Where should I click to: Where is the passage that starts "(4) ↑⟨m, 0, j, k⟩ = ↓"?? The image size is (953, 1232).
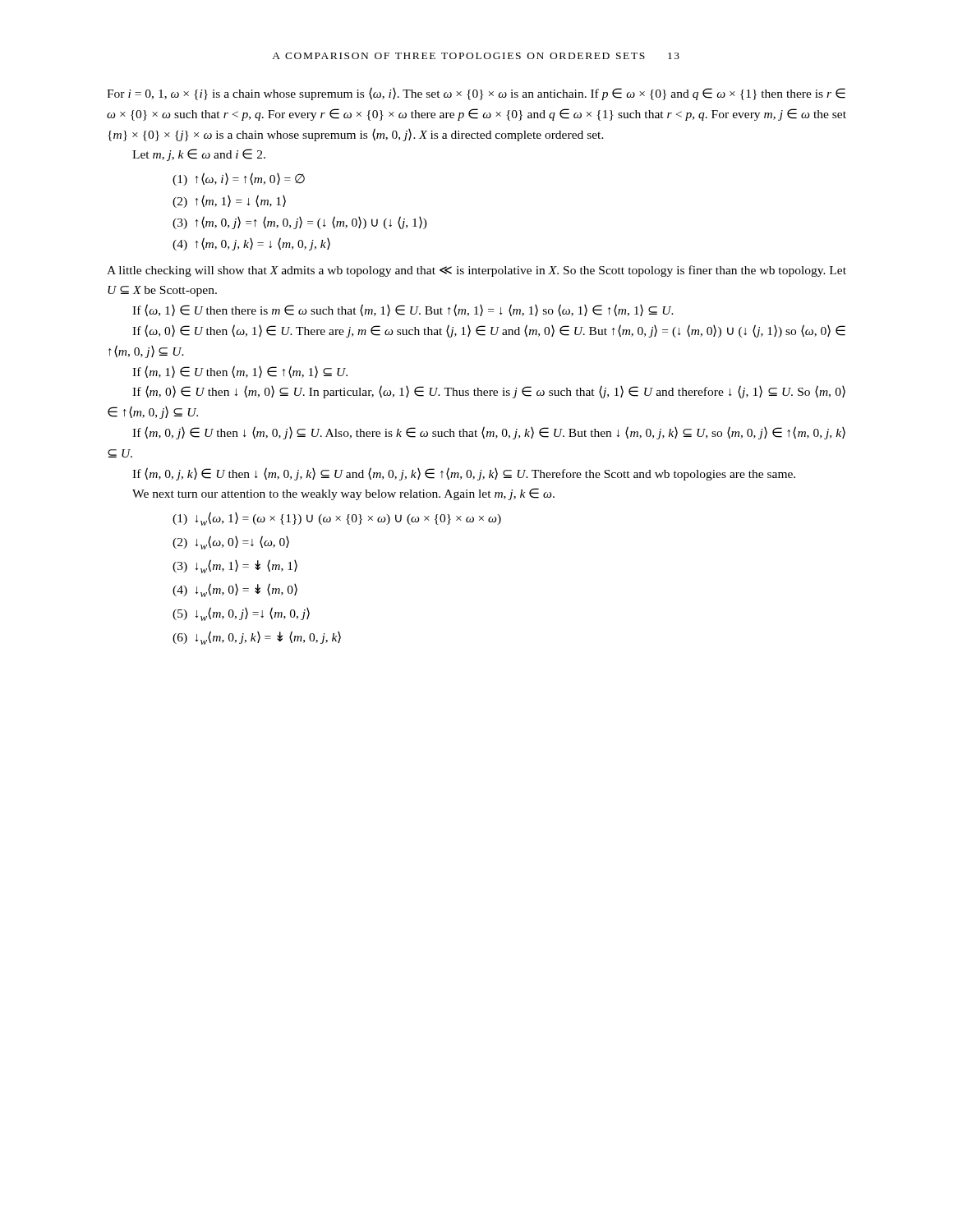coord(252,244)
